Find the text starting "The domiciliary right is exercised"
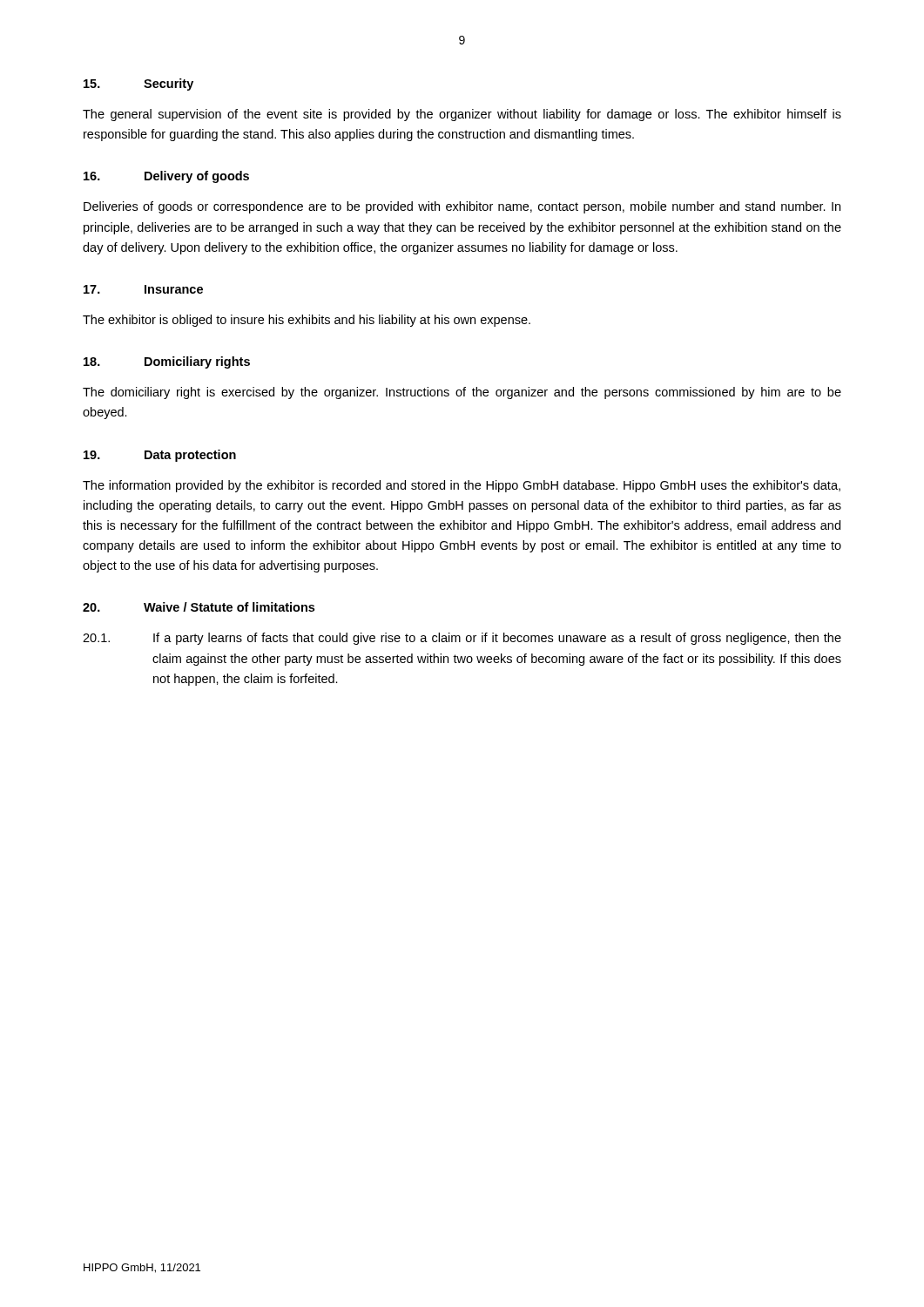The image size is (924, 1307). (462, 402)
